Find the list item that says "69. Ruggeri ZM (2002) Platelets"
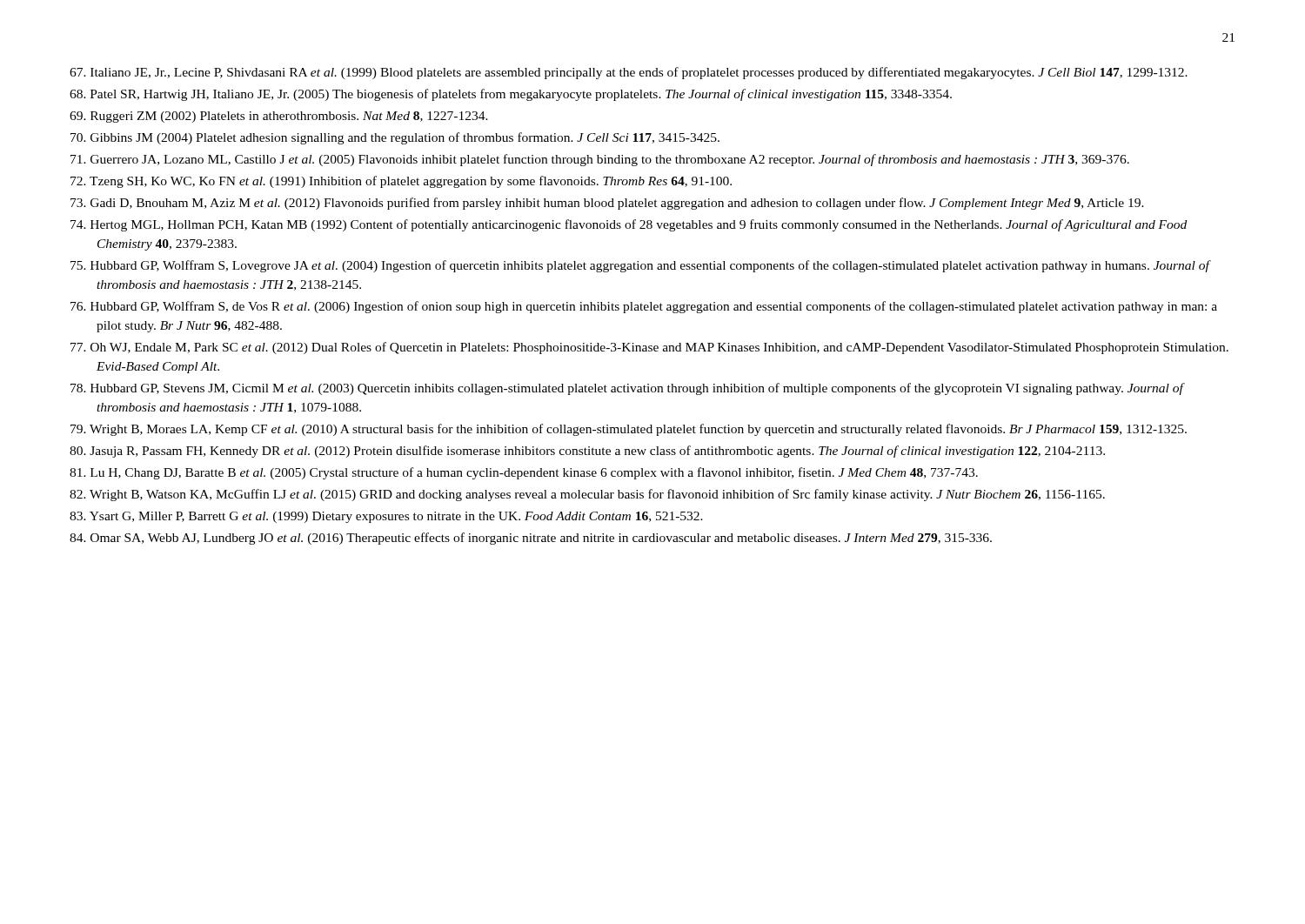Image resolution: width=1305 pixels, height=924 pixels. (x=279, y=115)
